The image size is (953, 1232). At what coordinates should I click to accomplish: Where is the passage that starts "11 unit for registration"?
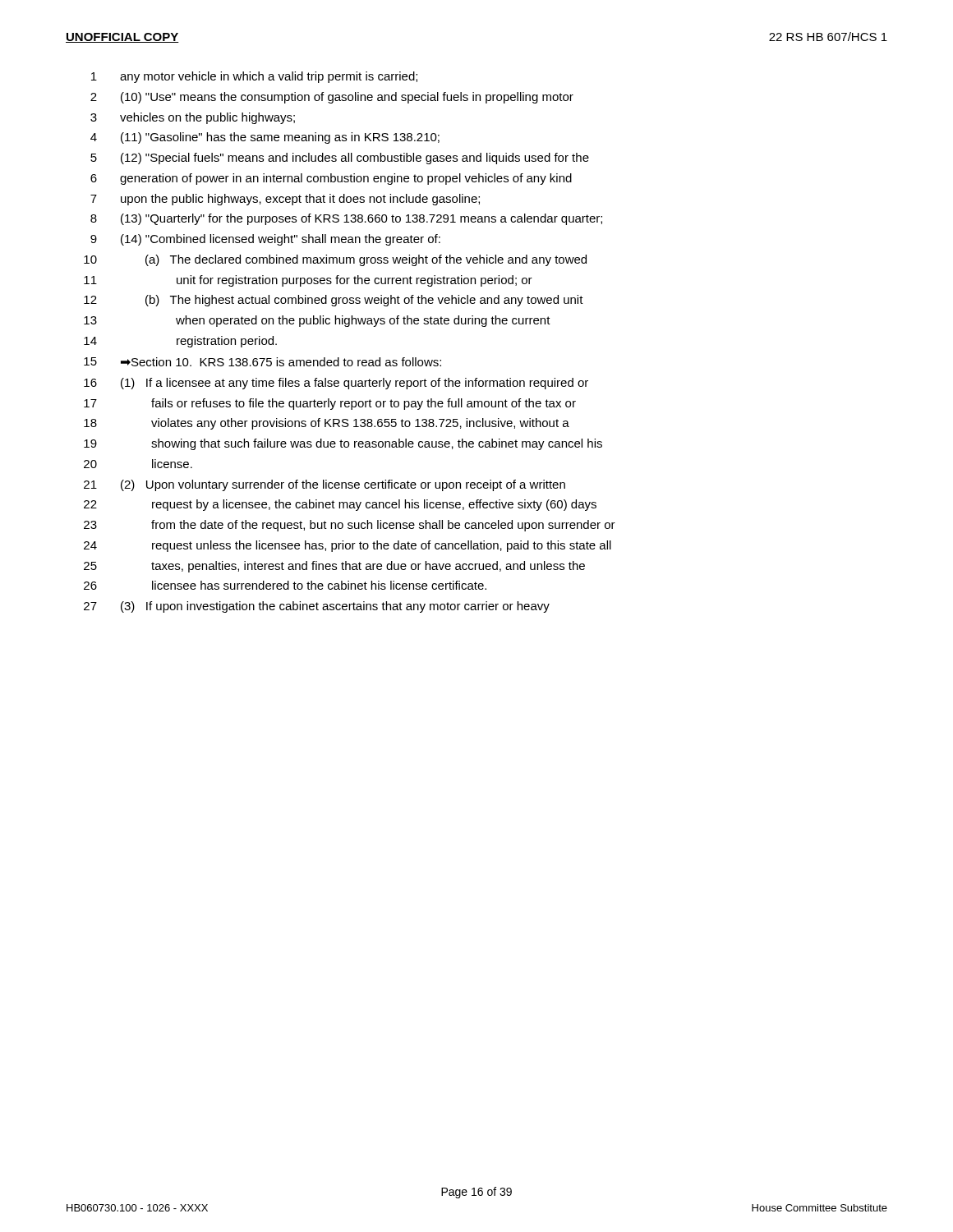click(476, 280)
